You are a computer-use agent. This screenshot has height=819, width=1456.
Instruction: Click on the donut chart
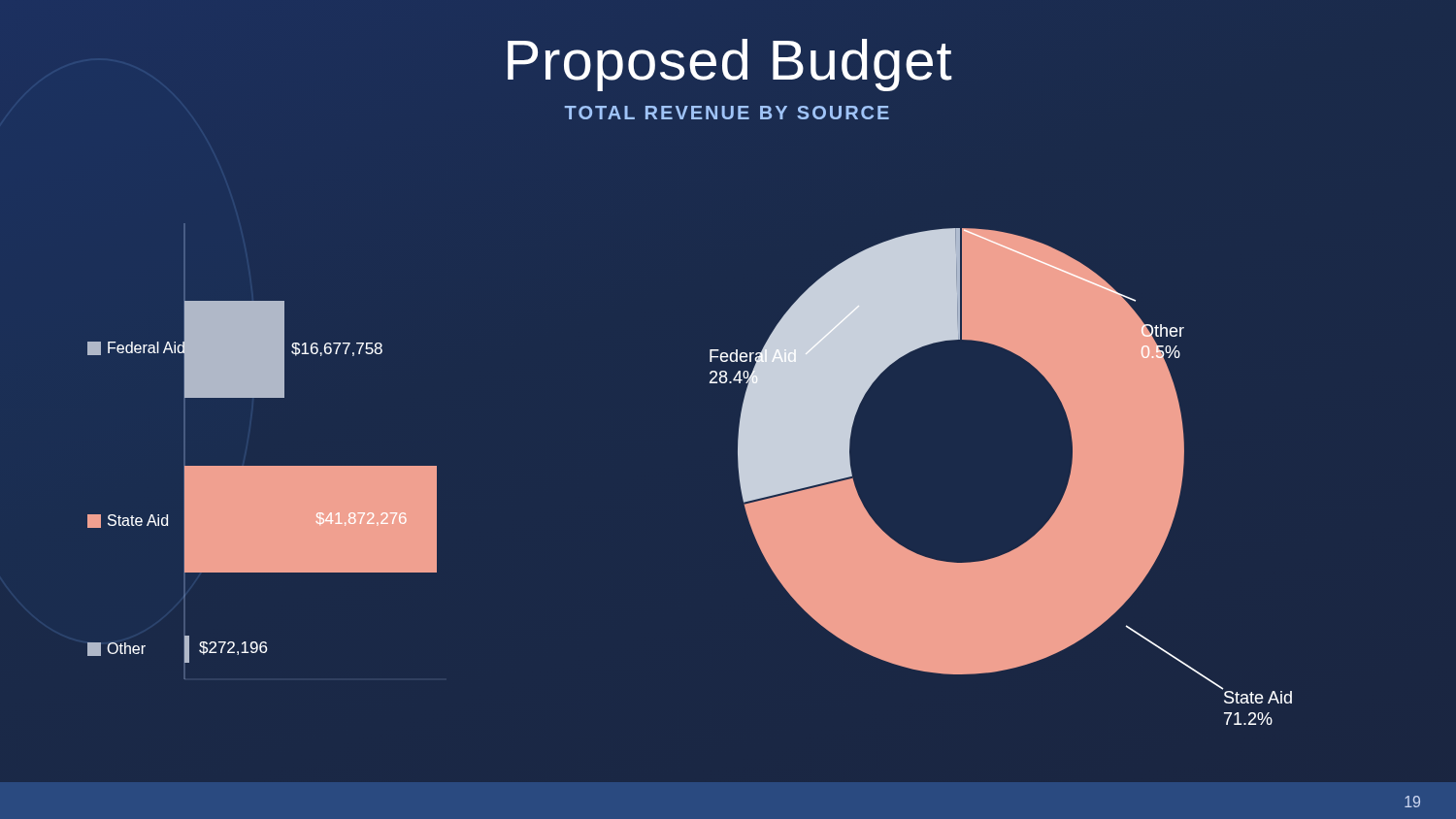click(1005, 451)
